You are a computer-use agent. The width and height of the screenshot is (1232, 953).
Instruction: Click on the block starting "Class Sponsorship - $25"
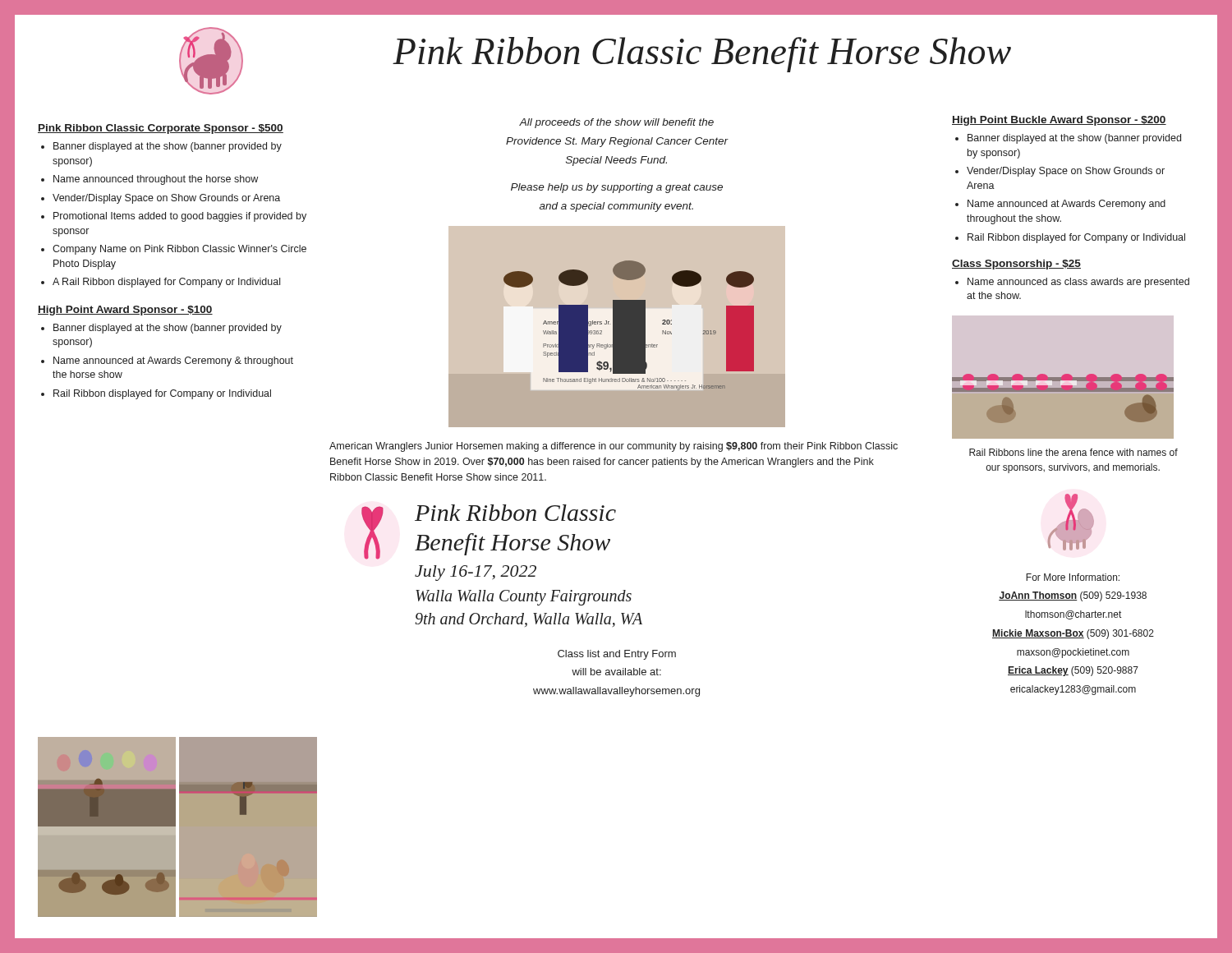click(x=1016, y=263)
